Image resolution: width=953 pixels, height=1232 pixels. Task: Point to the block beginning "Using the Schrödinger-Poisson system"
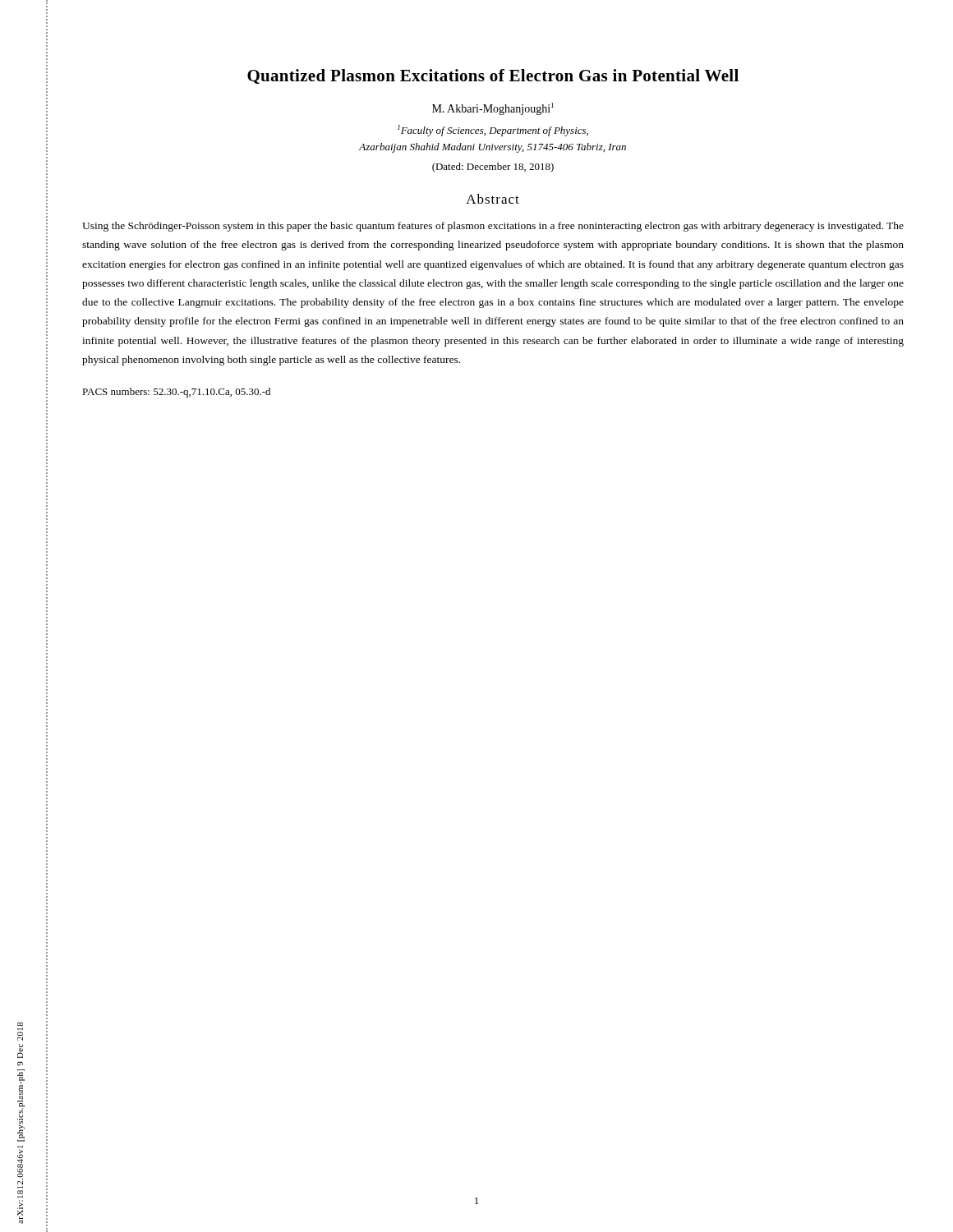[x=493, y=292]
